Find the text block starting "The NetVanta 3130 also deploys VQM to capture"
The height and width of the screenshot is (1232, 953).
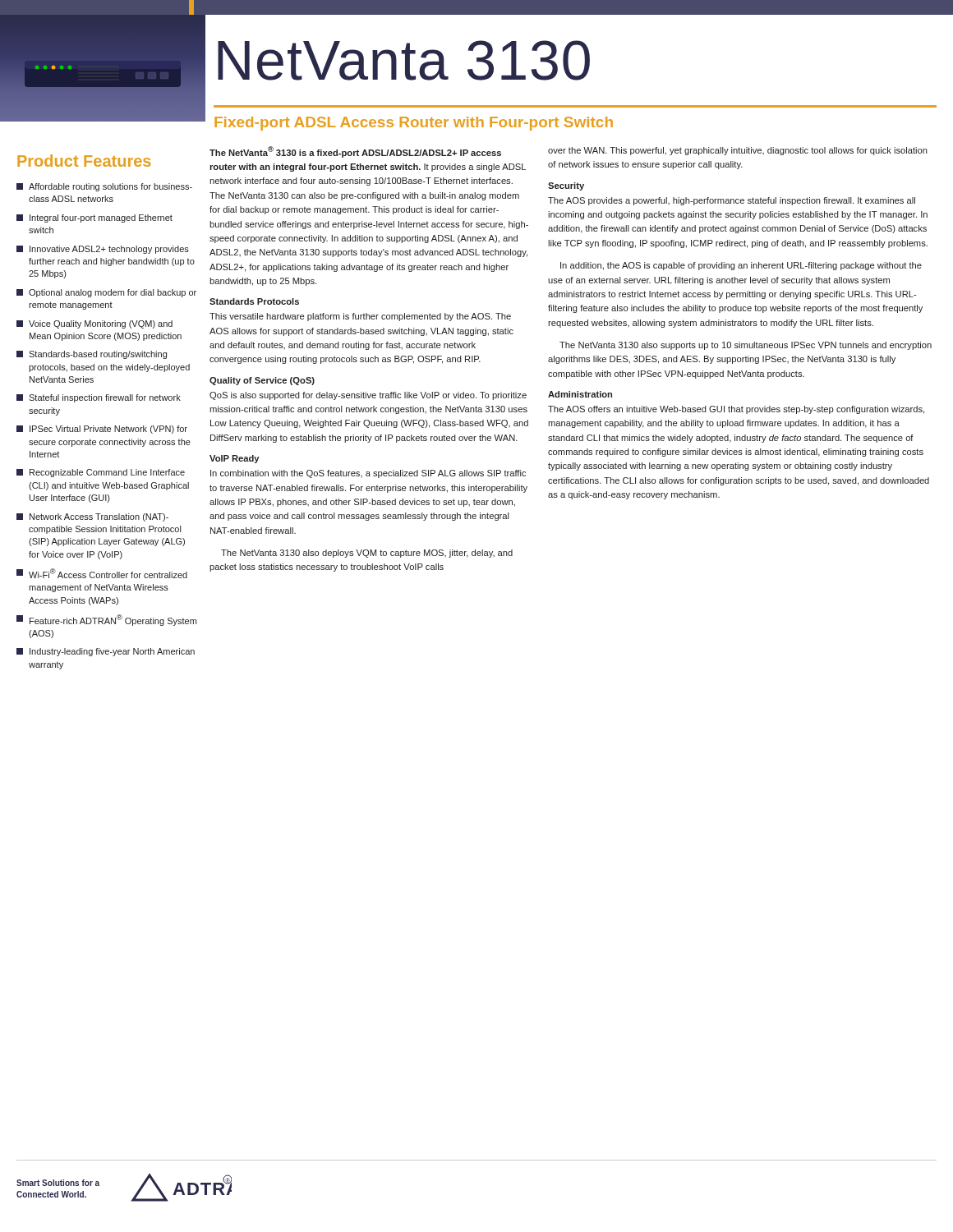pos(361,560)
